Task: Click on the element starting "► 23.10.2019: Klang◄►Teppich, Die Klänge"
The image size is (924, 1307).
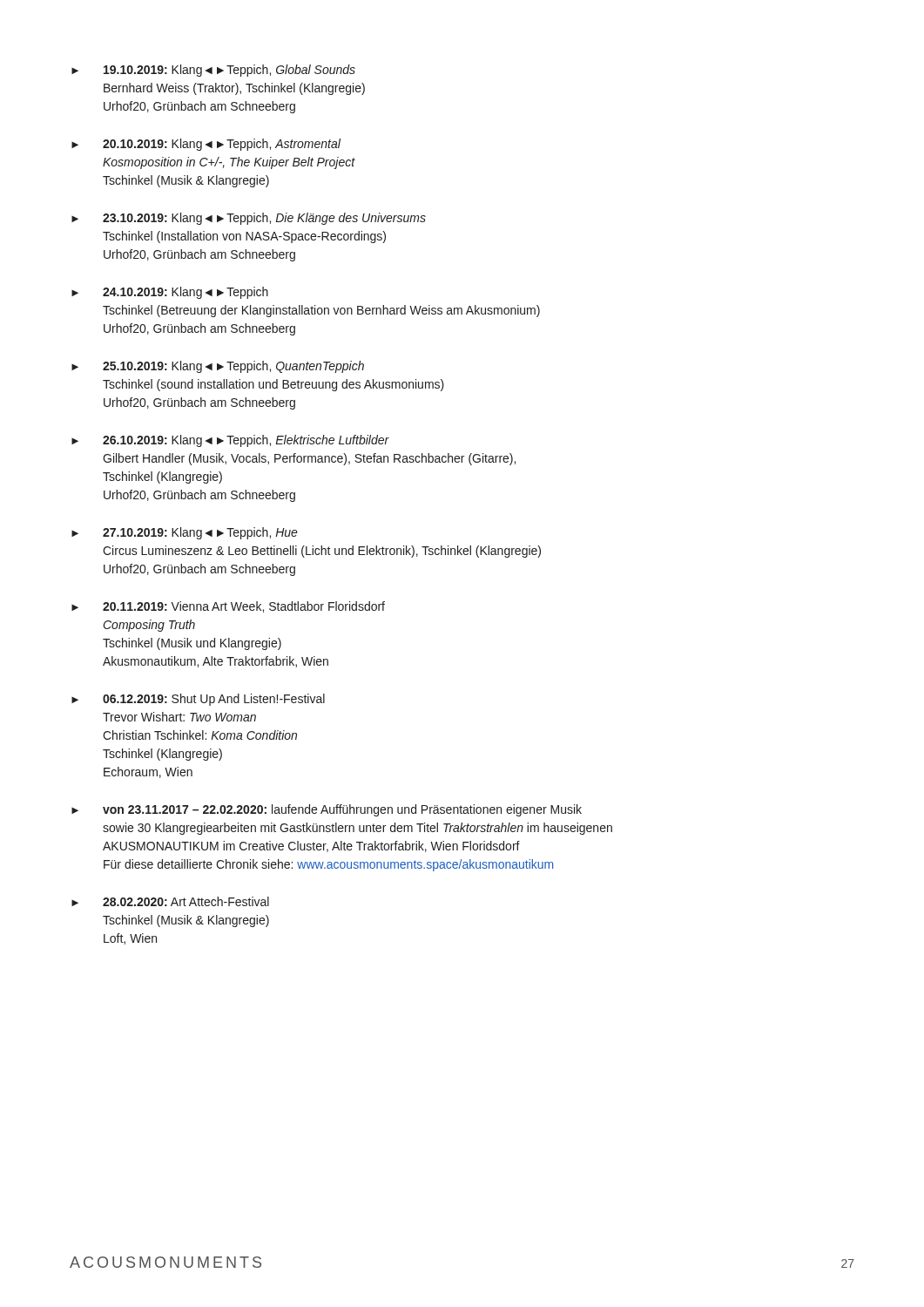Action: [249, 219]
